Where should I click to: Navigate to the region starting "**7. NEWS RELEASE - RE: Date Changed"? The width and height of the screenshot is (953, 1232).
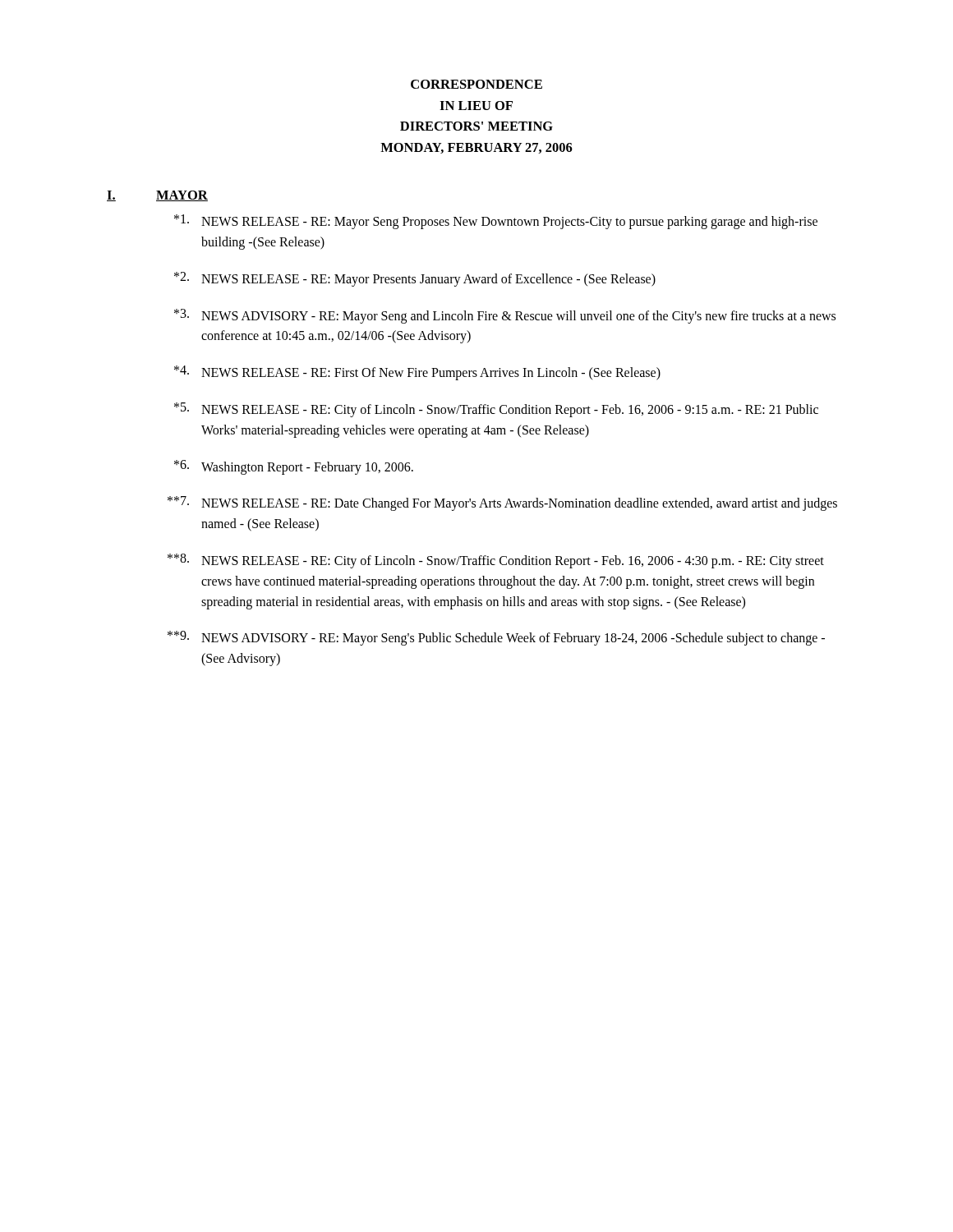[x=501, y=514]
